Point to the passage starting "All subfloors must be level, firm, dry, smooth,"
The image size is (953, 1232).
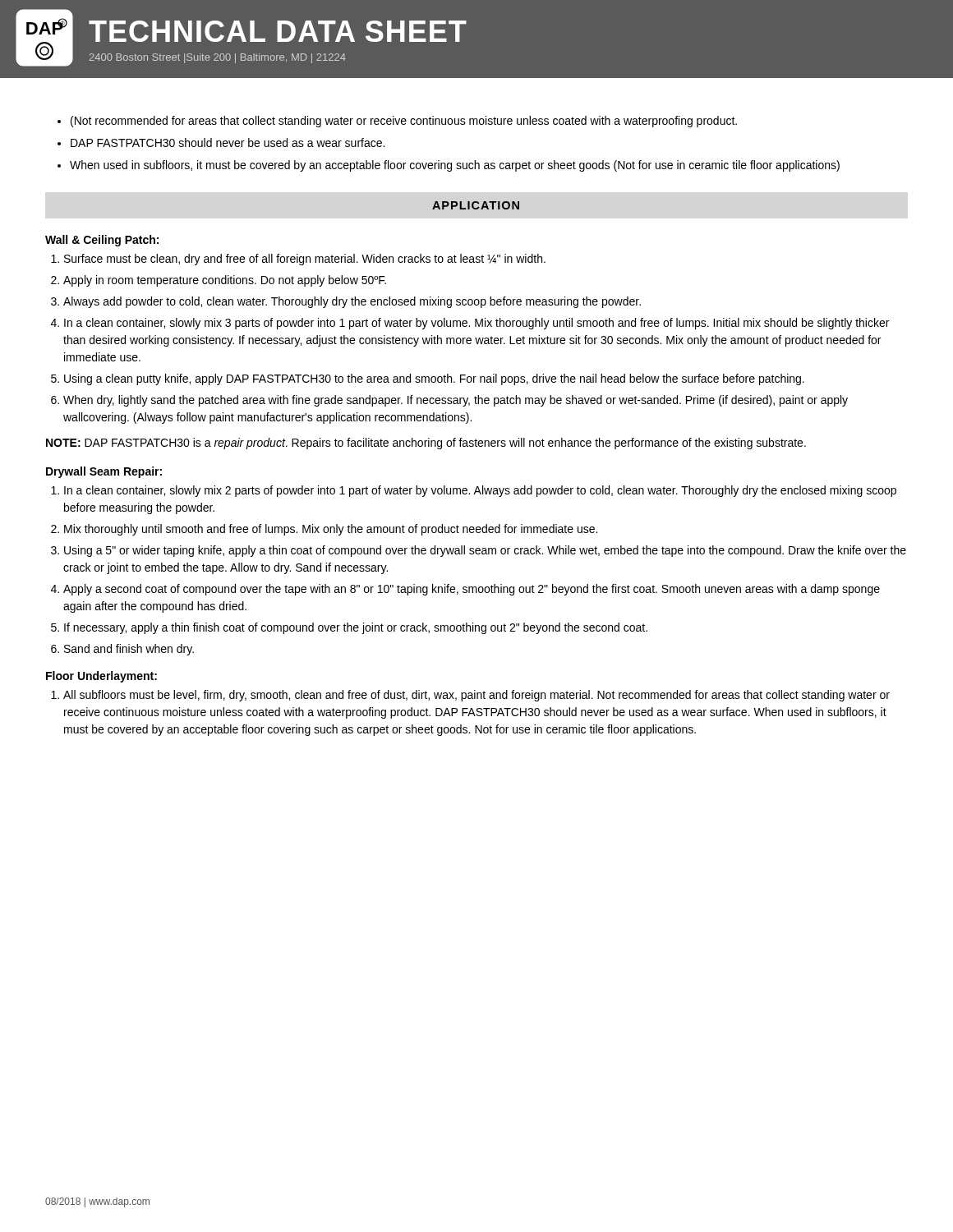pyautogui.click(x=486, y=712)
